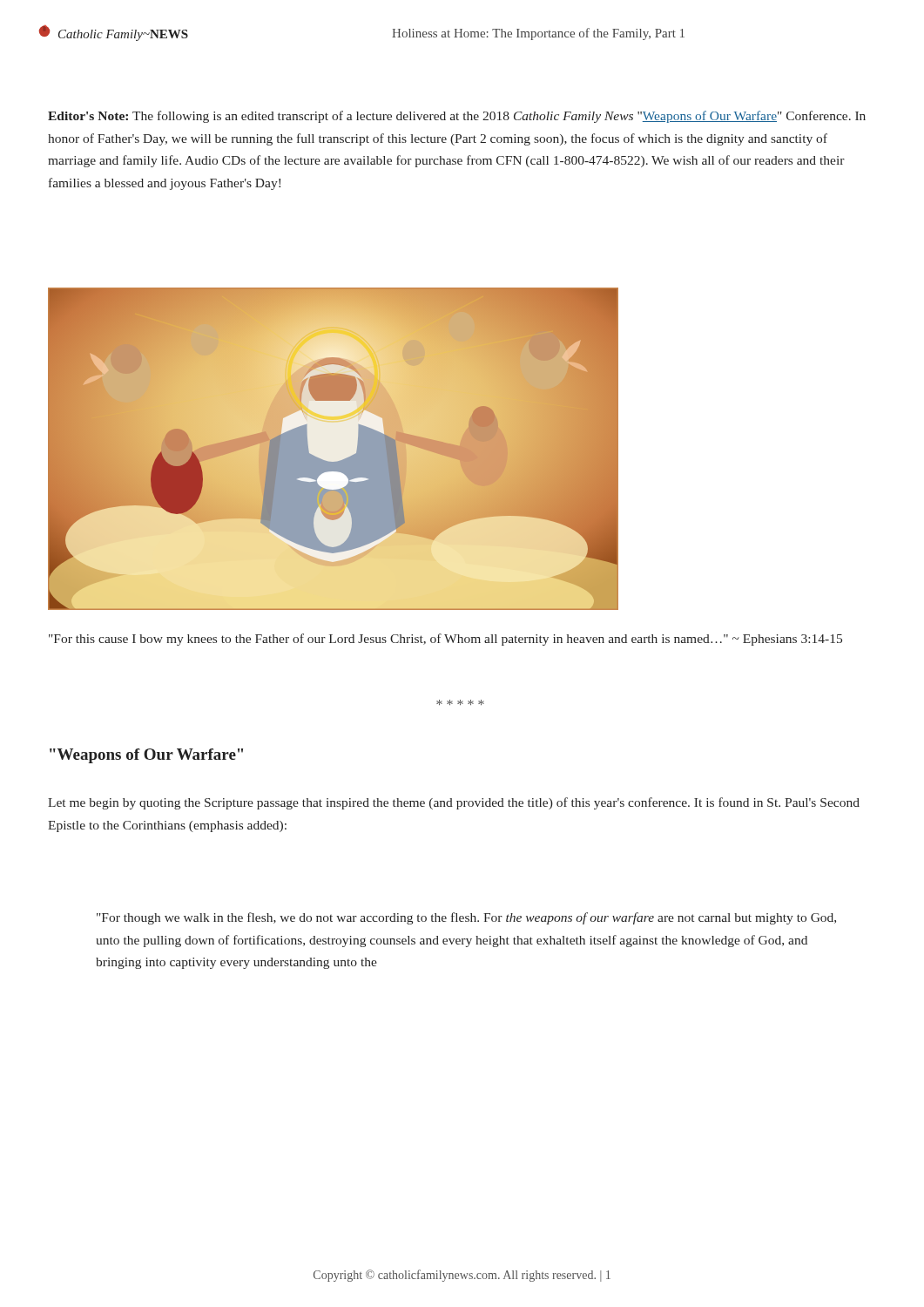Point to the text starting "Let me begin by quoting the Scripture passage"
Viewport: 924px width, 1307px height.
pos(454,813)
